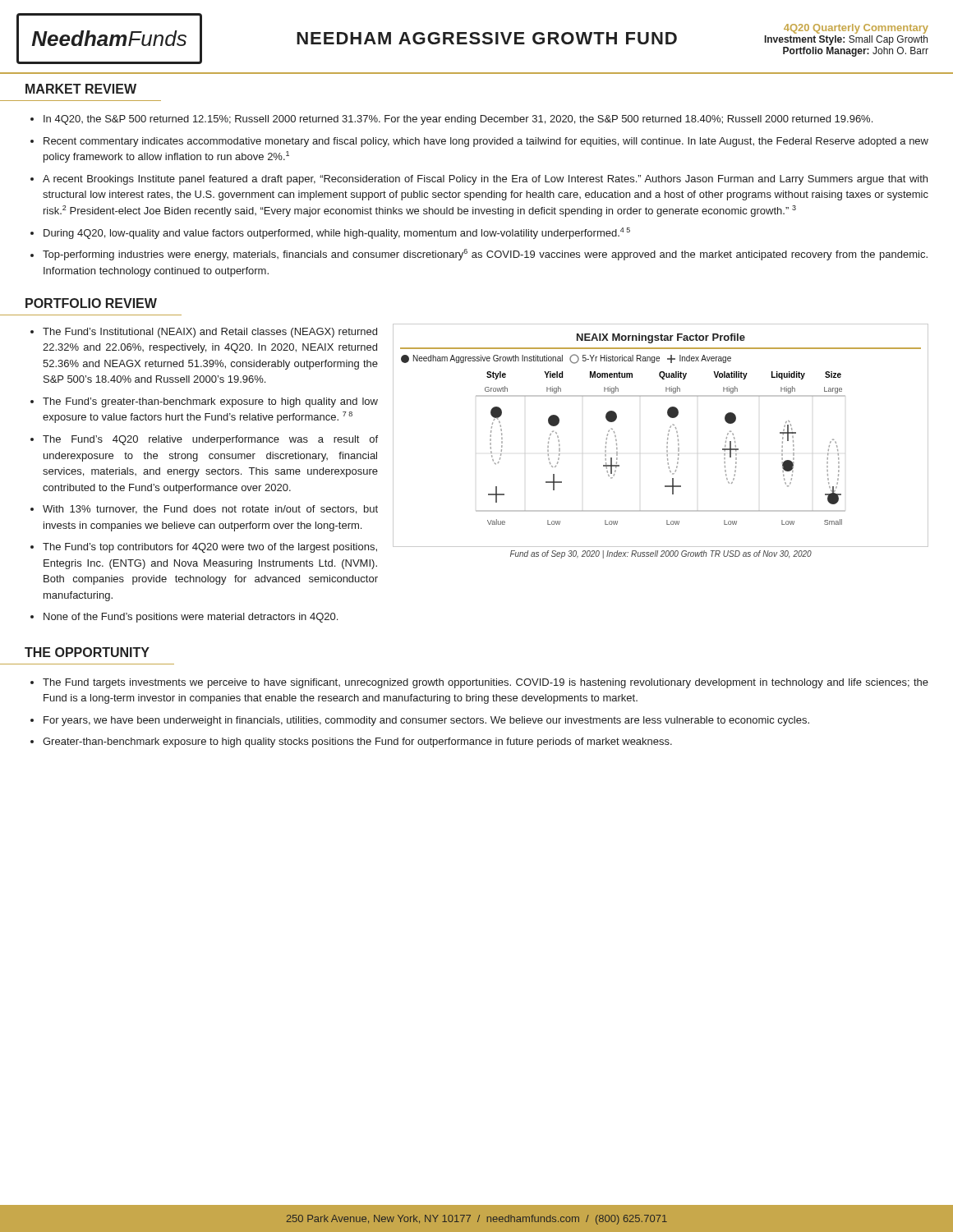Screen dimensions: 1232x953
Task: Navigate to the text starting "PORTFOLIO REVIEW"
Action: coord(91,303)
